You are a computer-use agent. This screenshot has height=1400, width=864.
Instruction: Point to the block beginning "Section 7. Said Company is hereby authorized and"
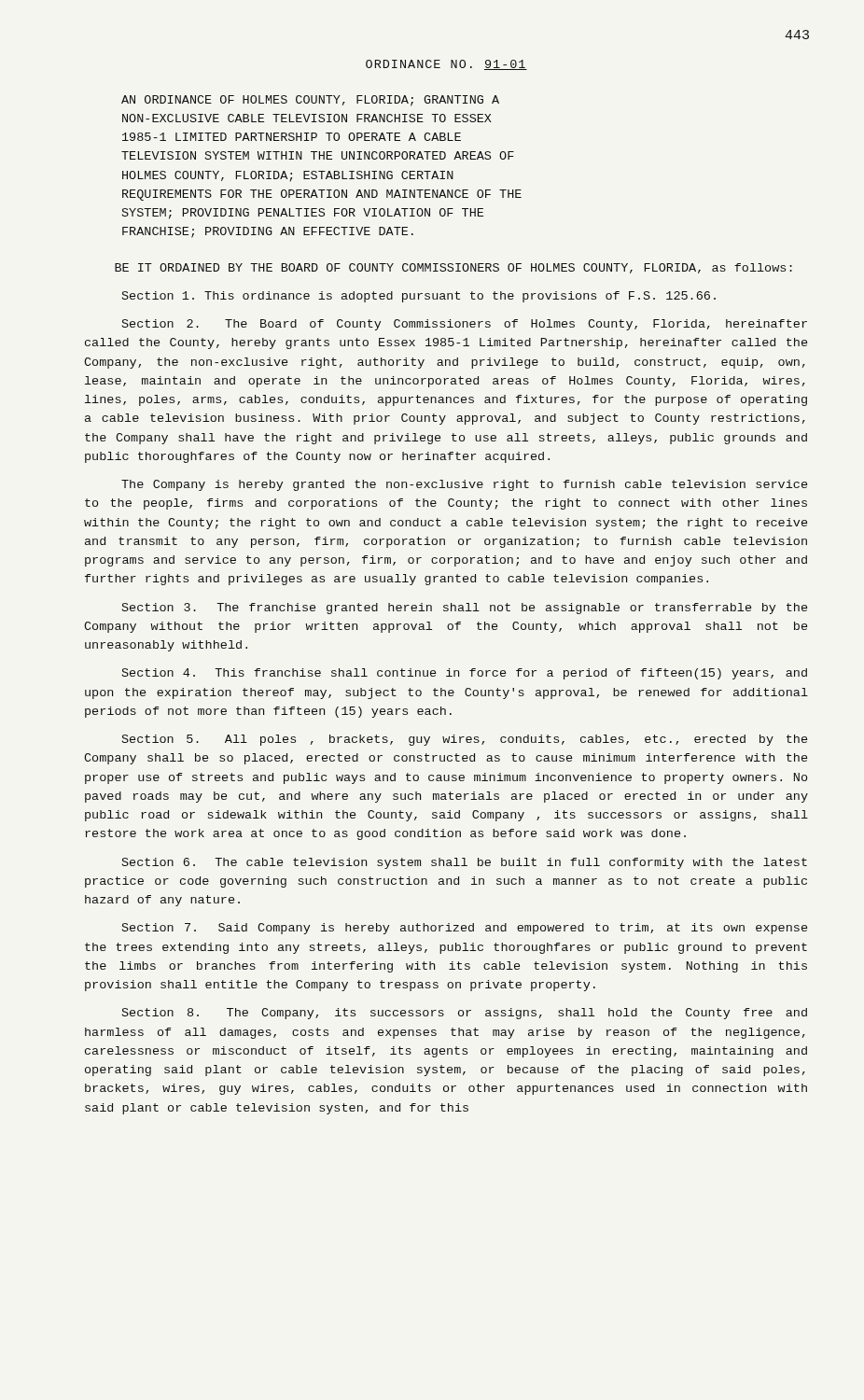446,957
